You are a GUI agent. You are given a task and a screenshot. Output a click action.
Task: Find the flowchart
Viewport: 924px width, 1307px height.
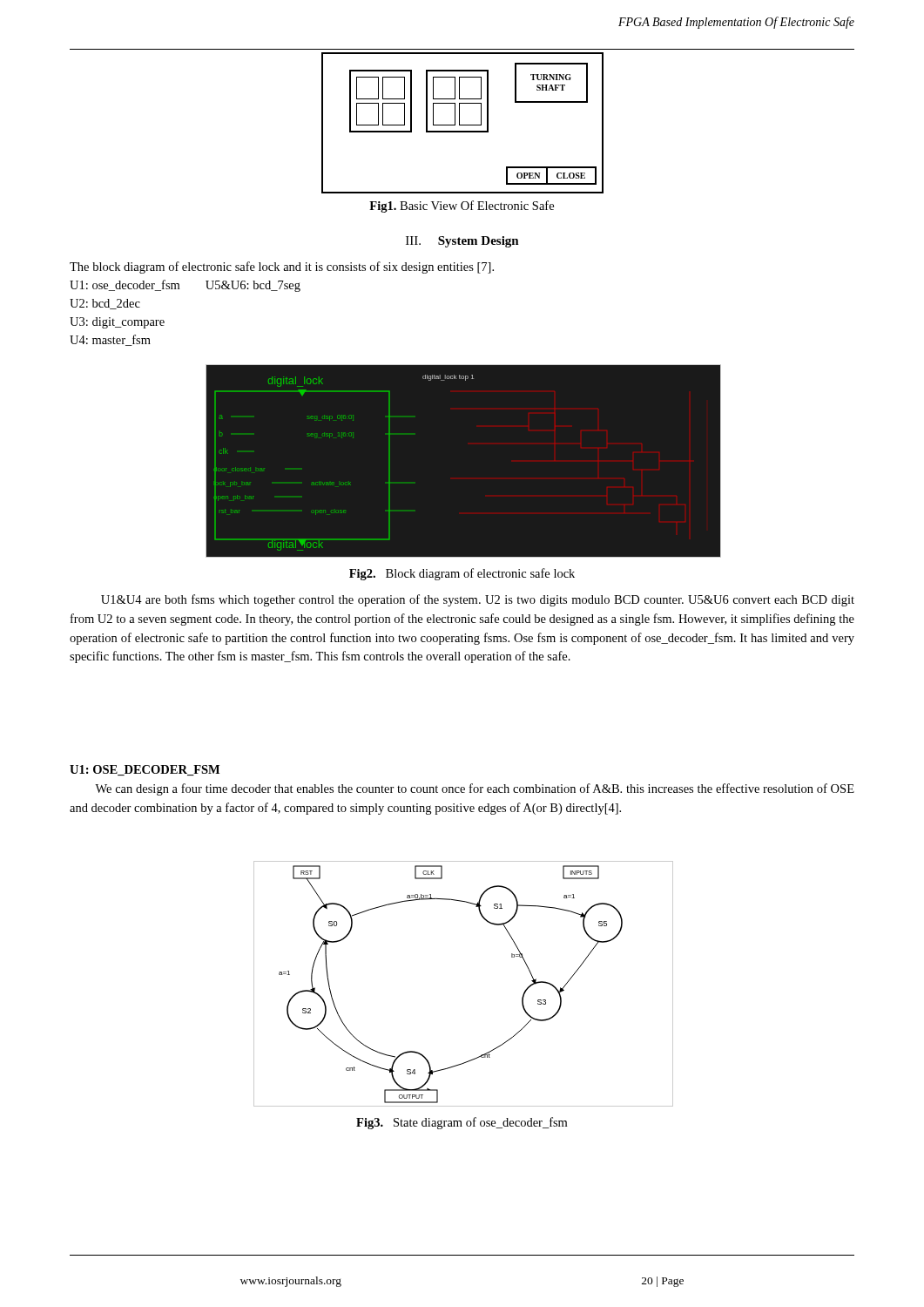click(x=462, y=985)
